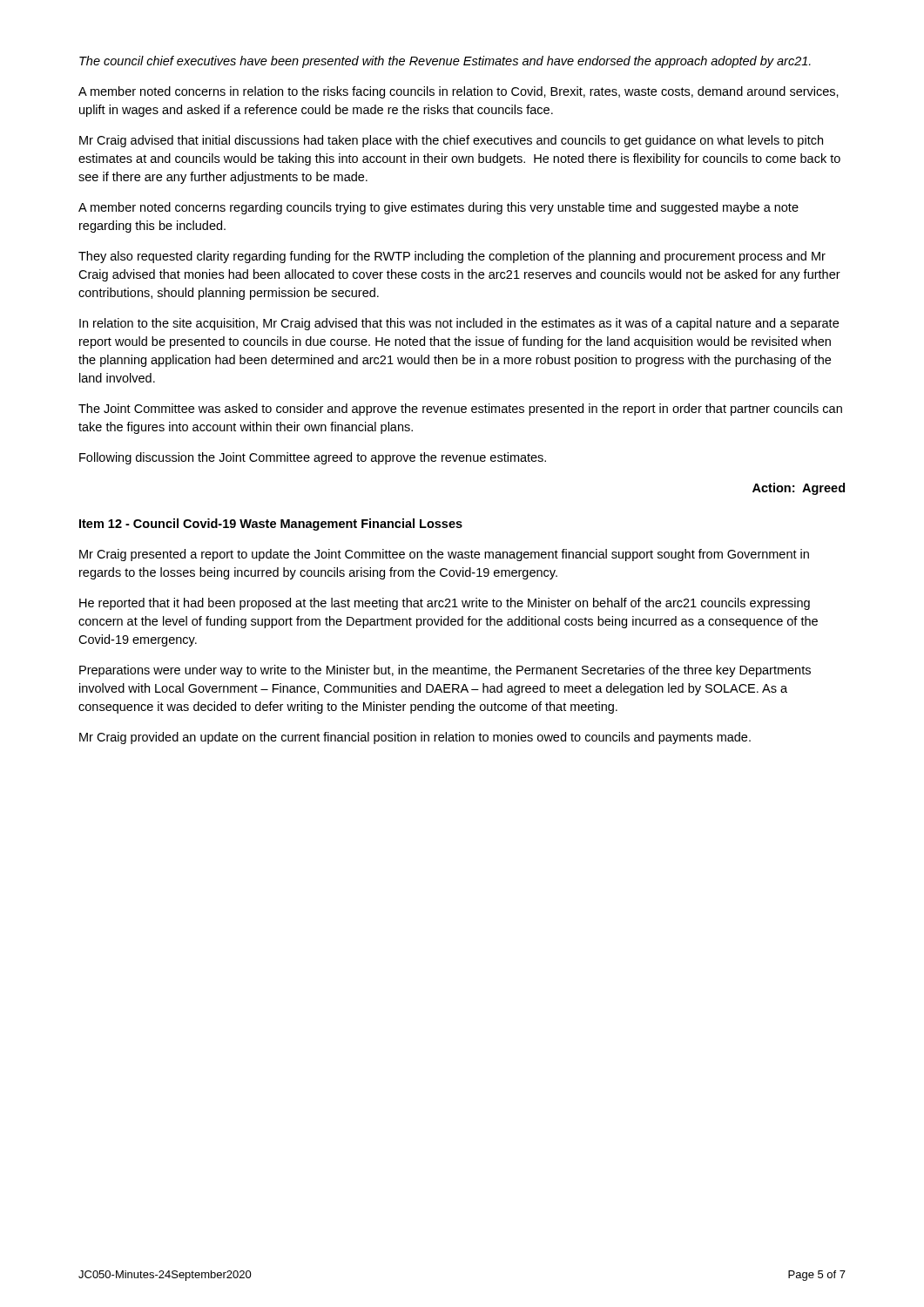Screen dimensions: 1307x924
Task: Locate the block of text that opens with "He reported that it had been"
Action: (448, 622)
